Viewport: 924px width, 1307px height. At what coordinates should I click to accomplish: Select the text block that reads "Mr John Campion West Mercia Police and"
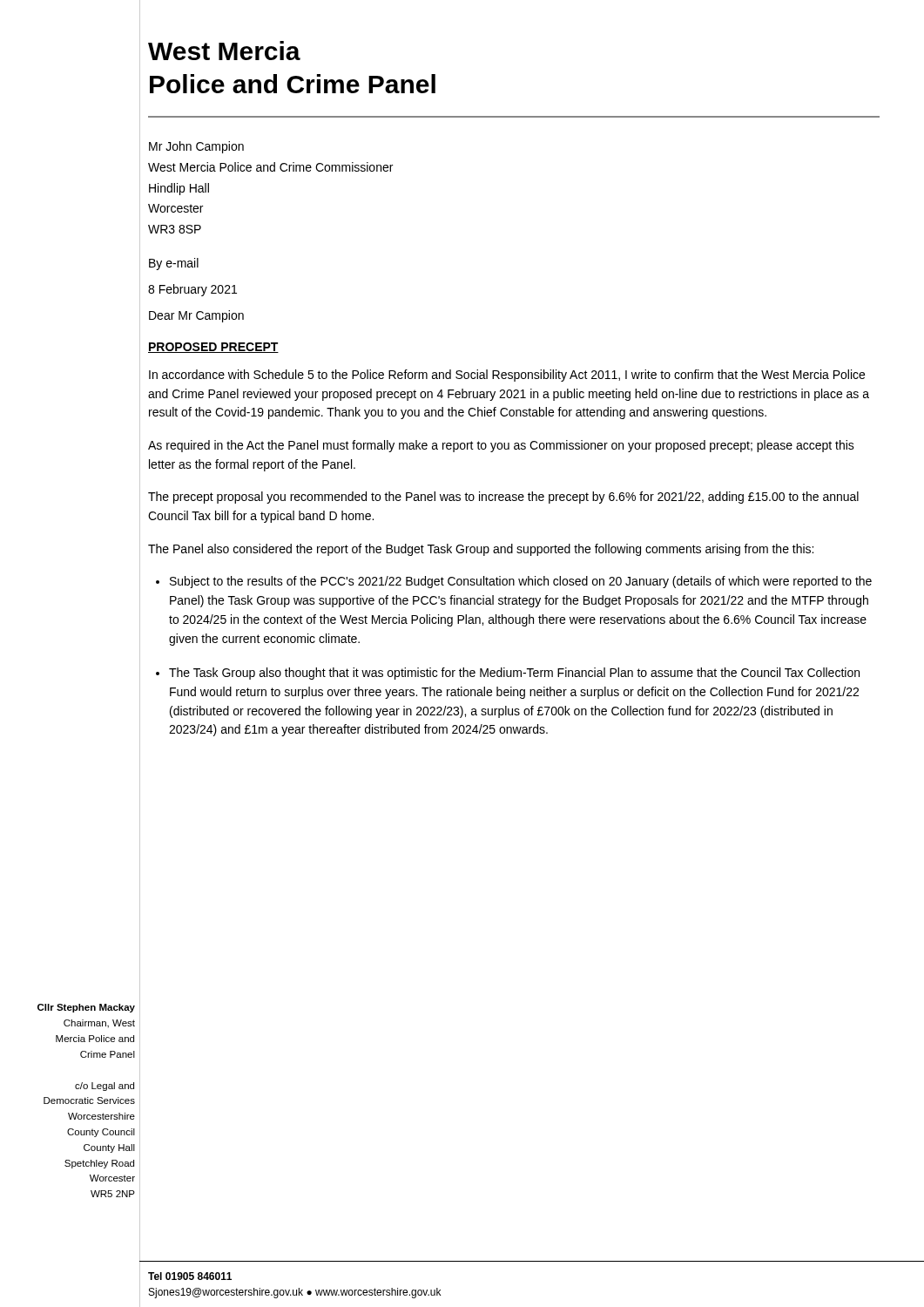click(x=196, y=147)
